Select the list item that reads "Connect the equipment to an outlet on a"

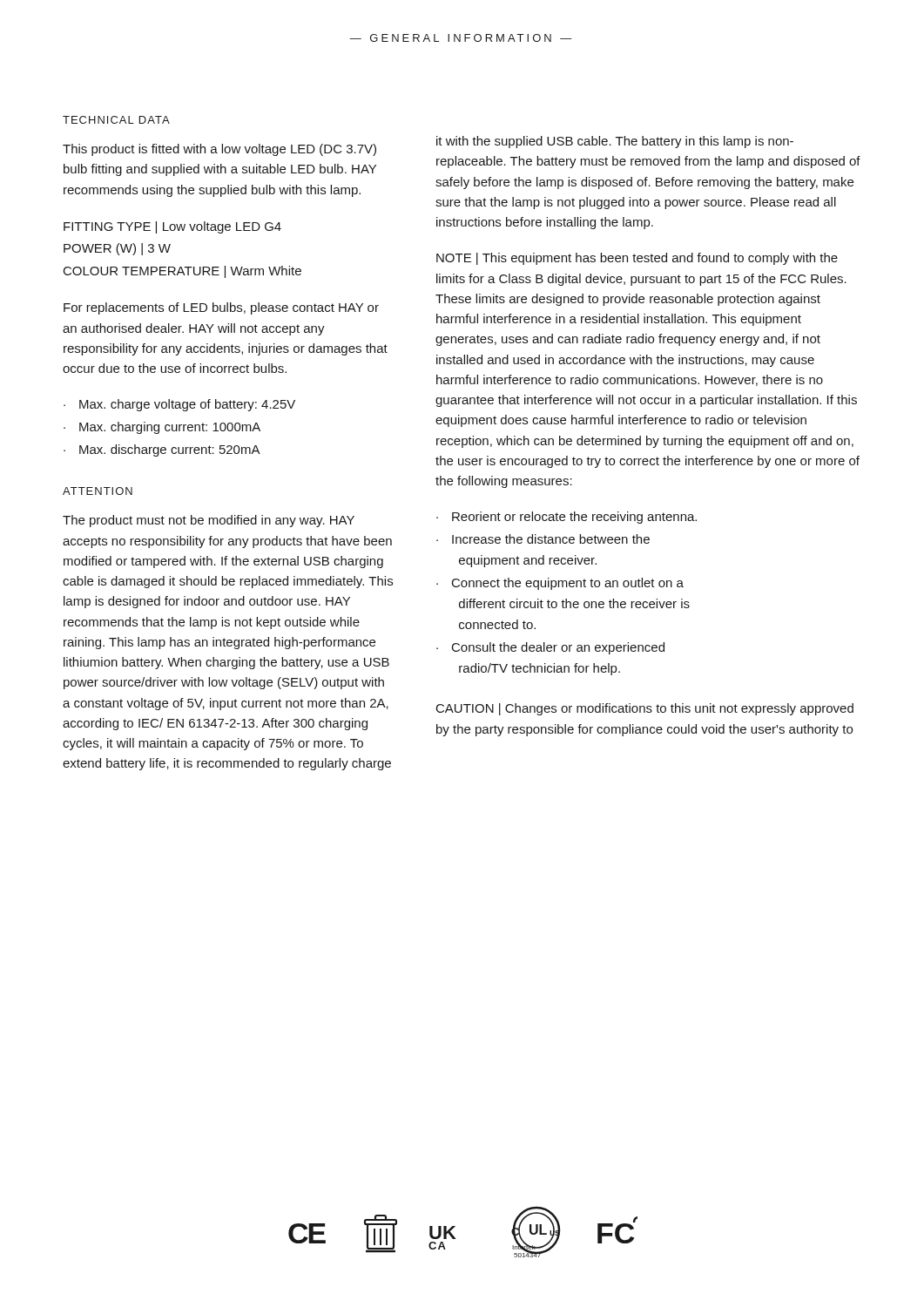570,604
